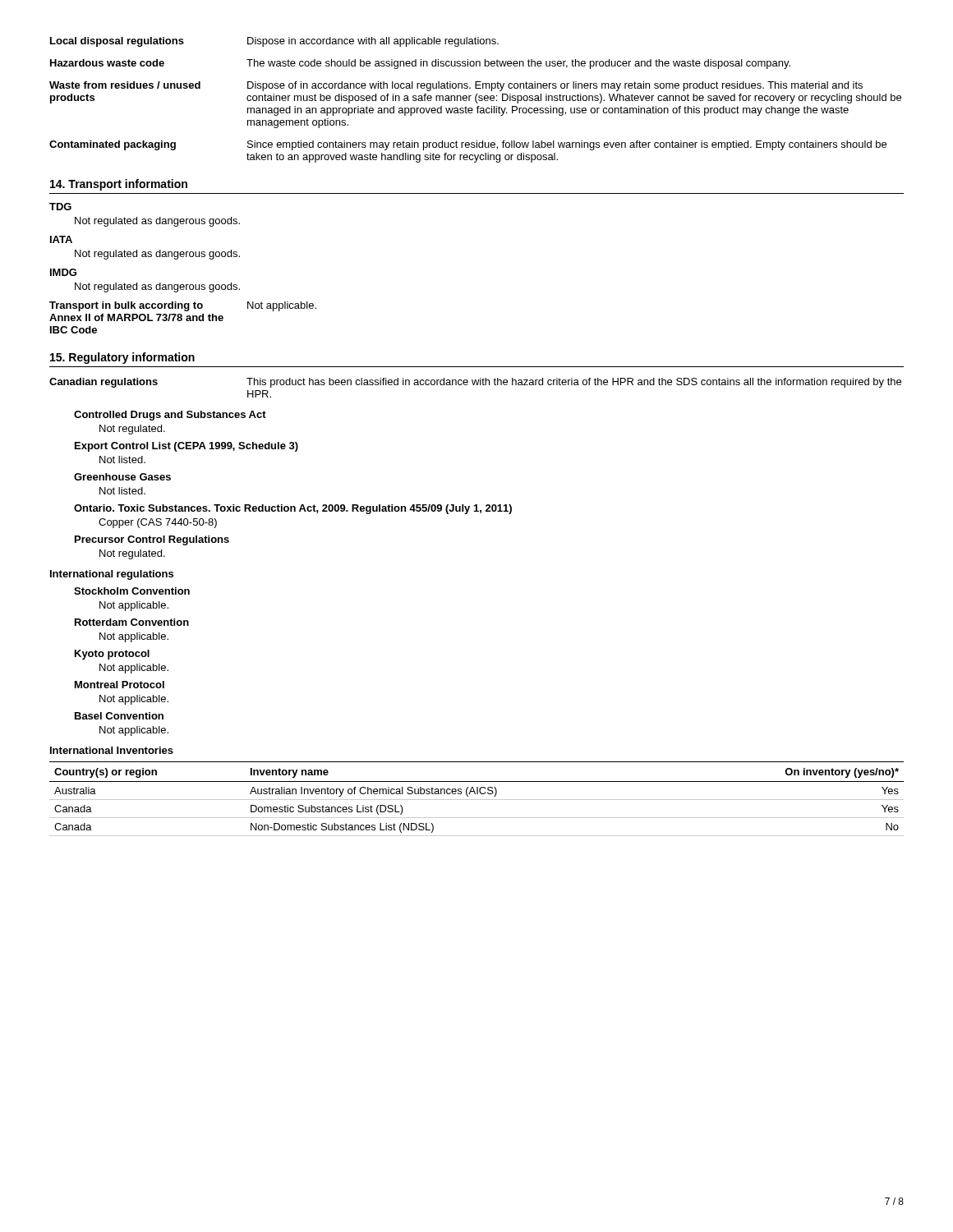Image resolution: width=953 pixels, height=1232 pixels.
Task: Locate the passage starting "14. Transport information"
Action: (x=119, y=184)
